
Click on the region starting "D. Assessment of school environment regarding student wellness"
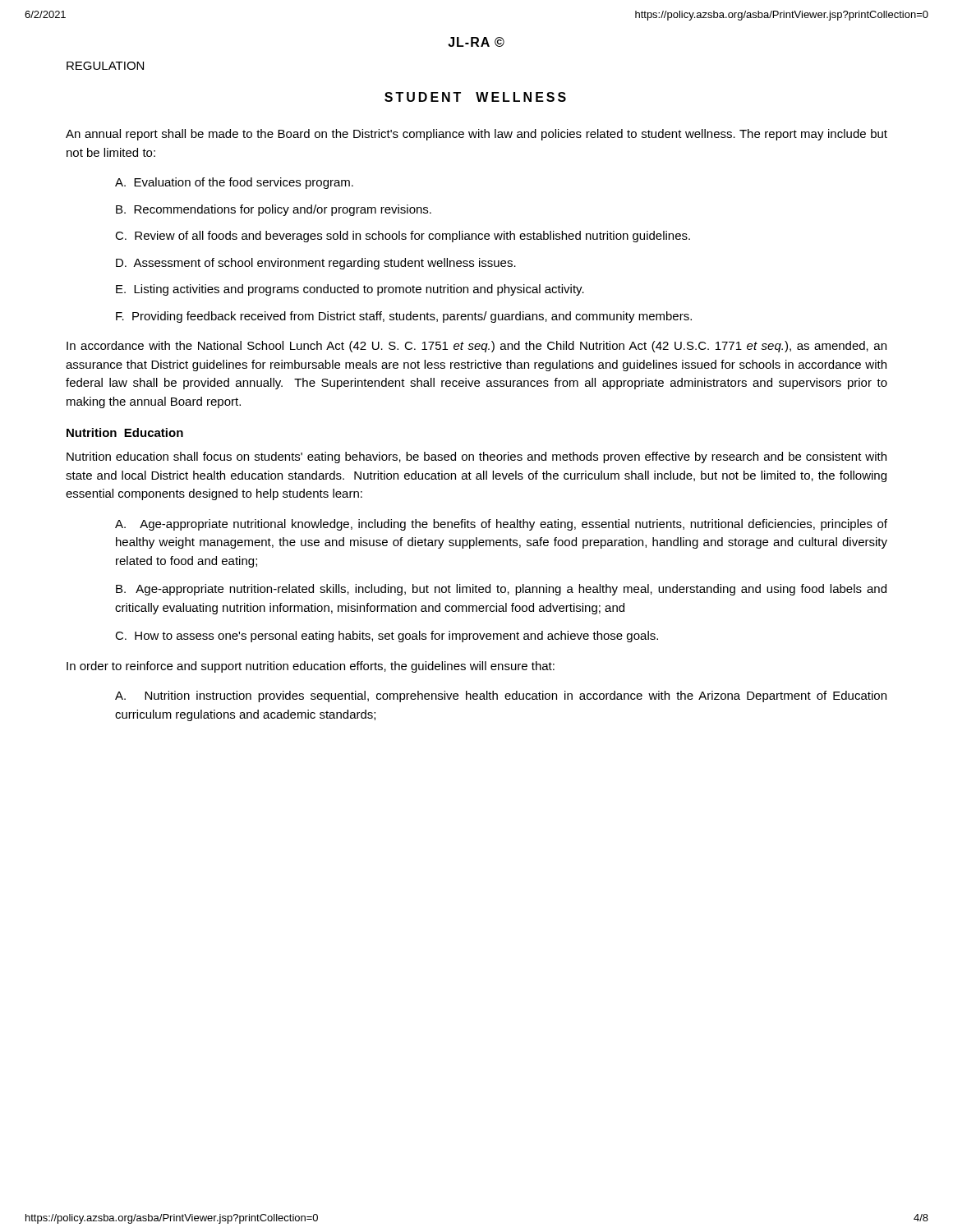(x=316, y=262)
